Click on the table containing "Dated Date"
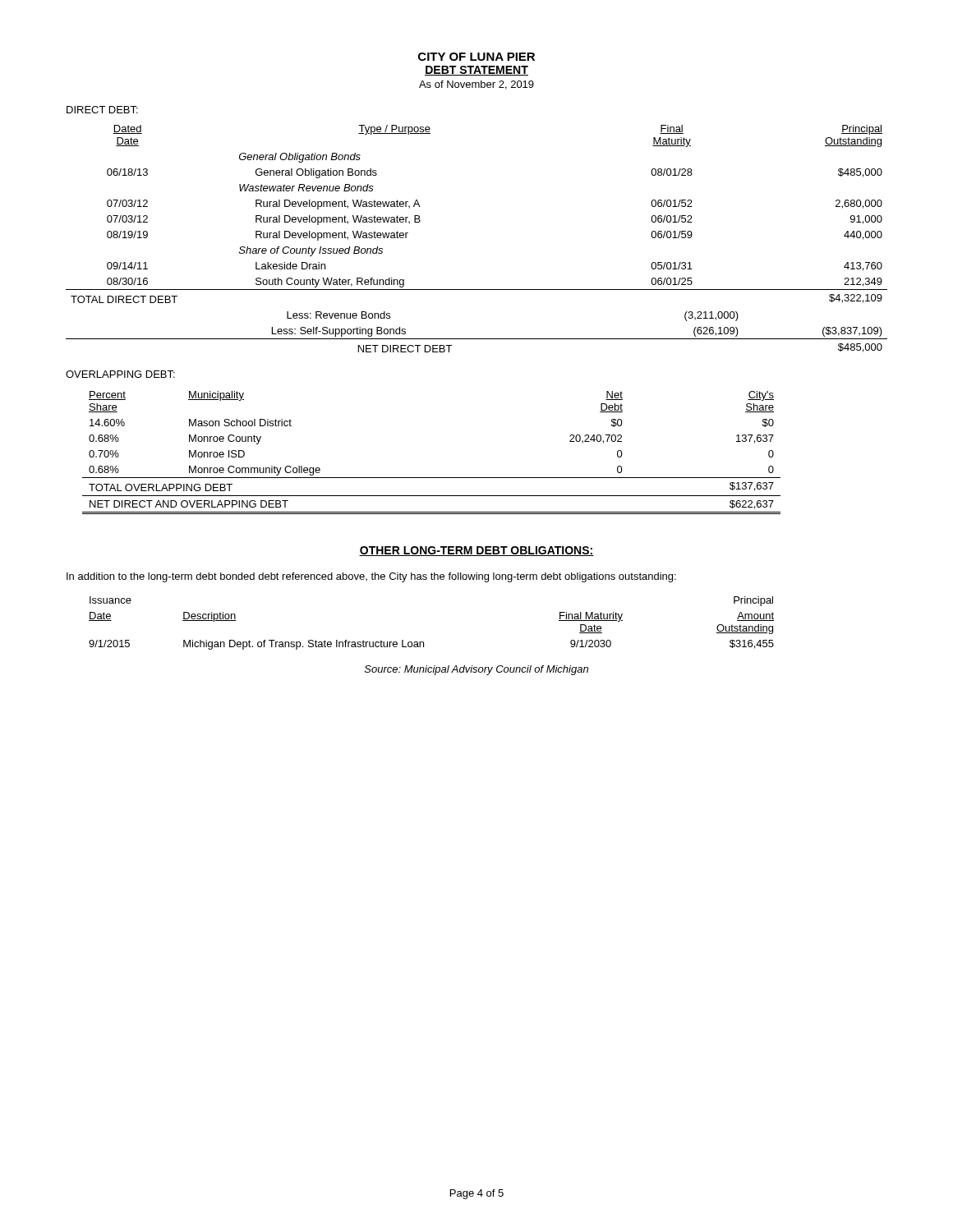The image size is (953, 1232). [476, 239]
